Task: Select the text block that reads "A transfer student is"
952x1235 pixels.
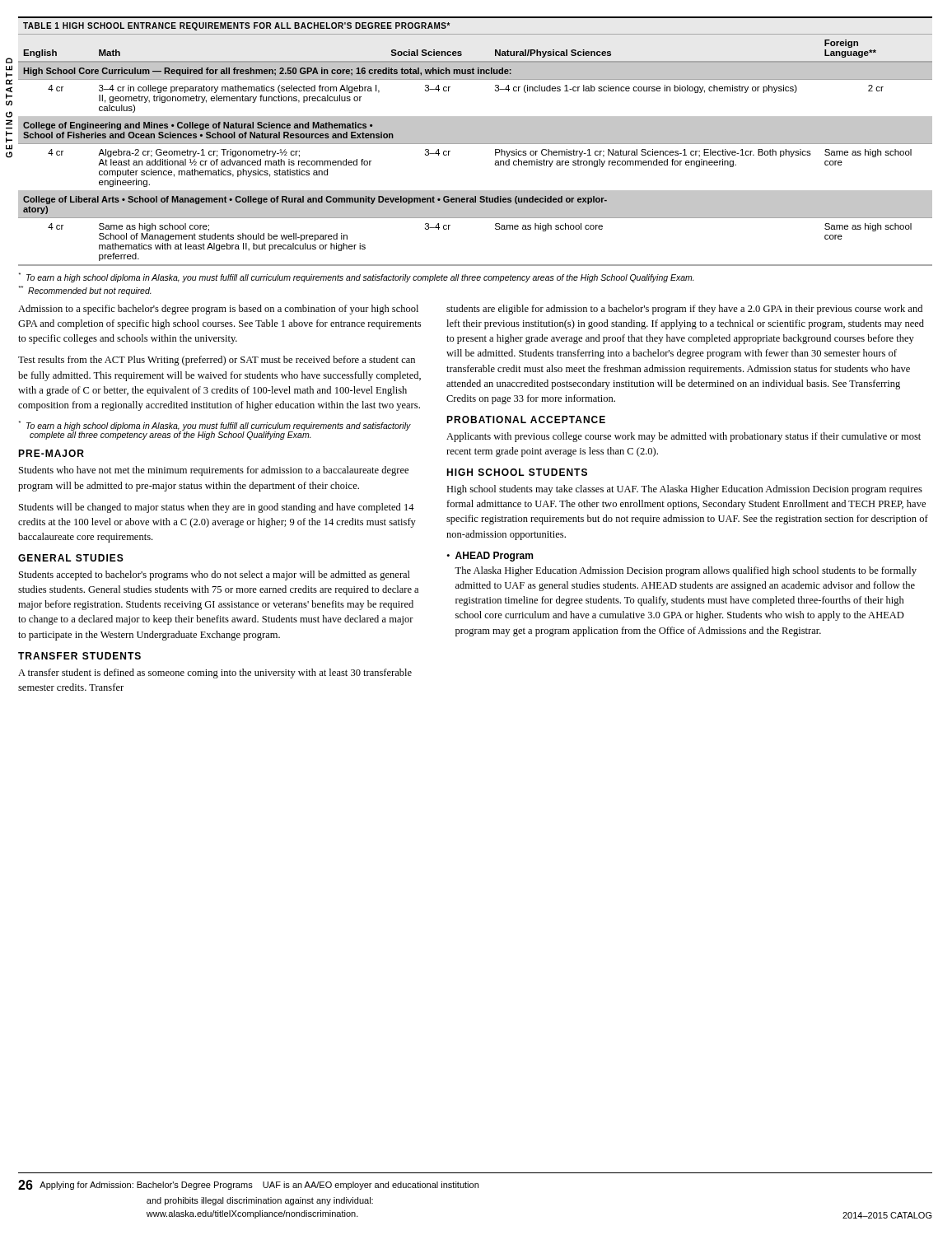Action: (220, 680)
